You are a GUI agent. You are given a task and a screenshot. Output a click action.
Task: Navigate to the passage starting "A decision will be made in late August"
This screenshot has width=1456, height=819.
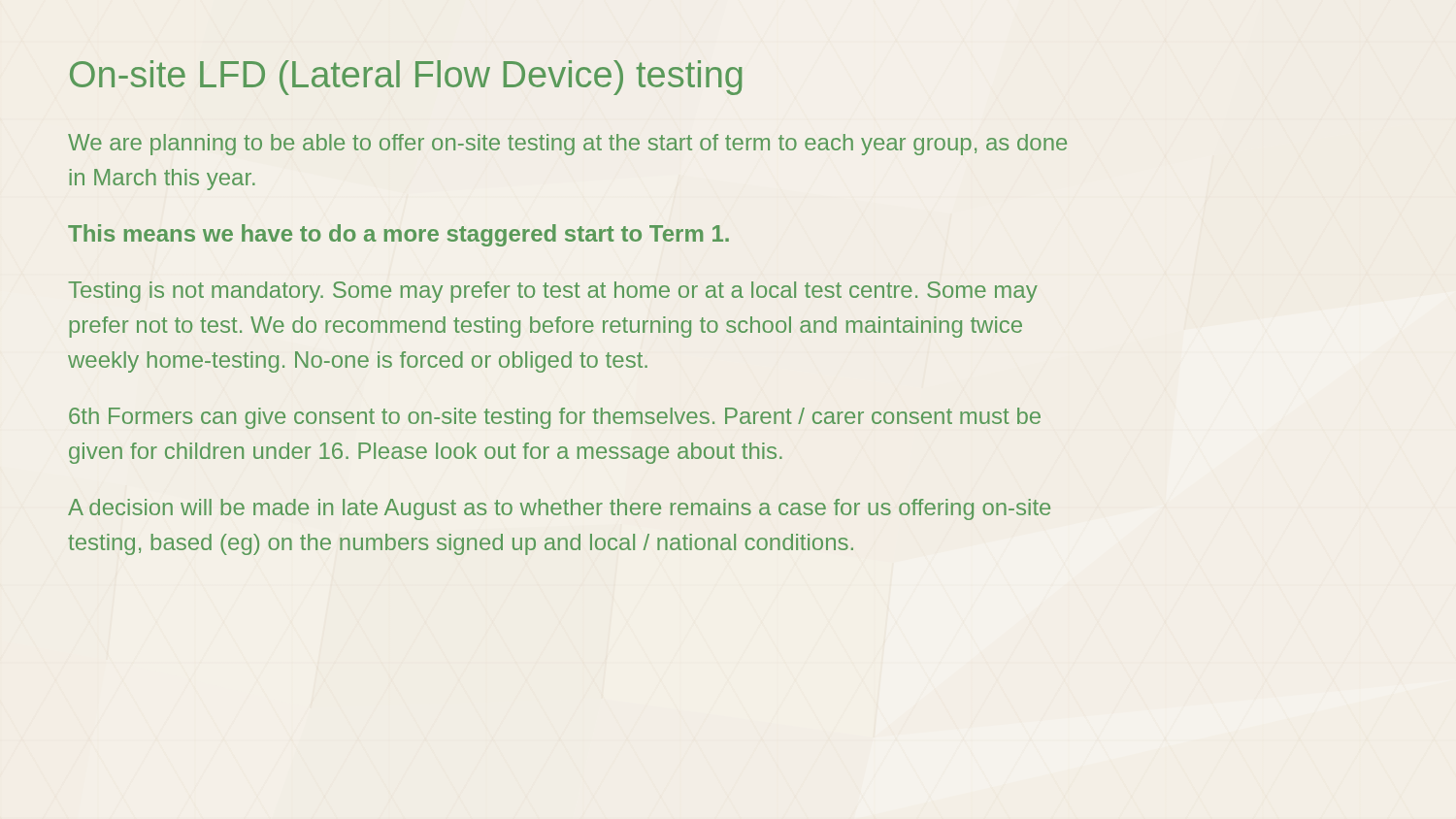click(560, 524)
